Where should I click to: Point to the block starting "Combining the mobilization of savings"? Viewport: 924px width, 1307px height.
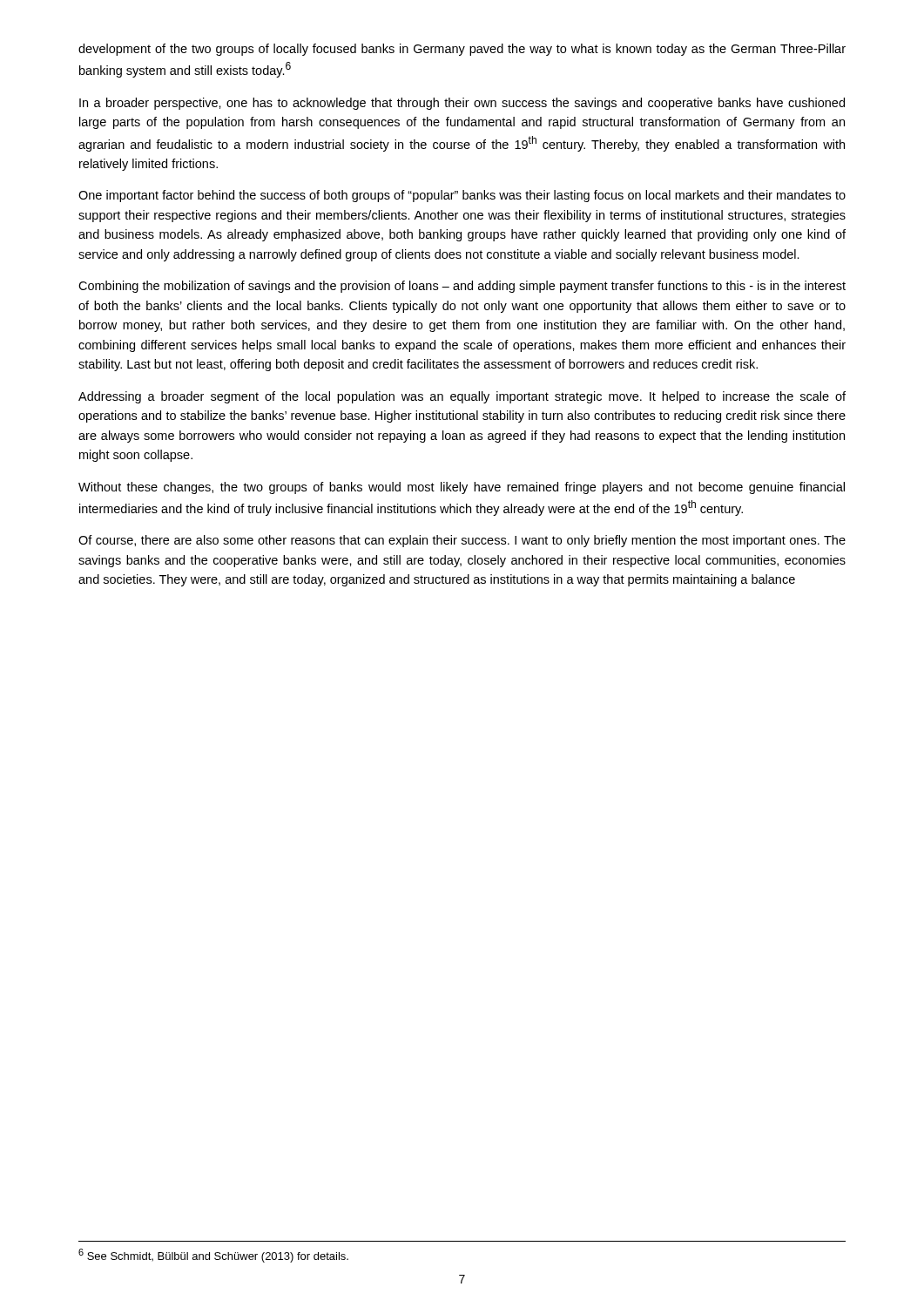(x=462, y=326)
